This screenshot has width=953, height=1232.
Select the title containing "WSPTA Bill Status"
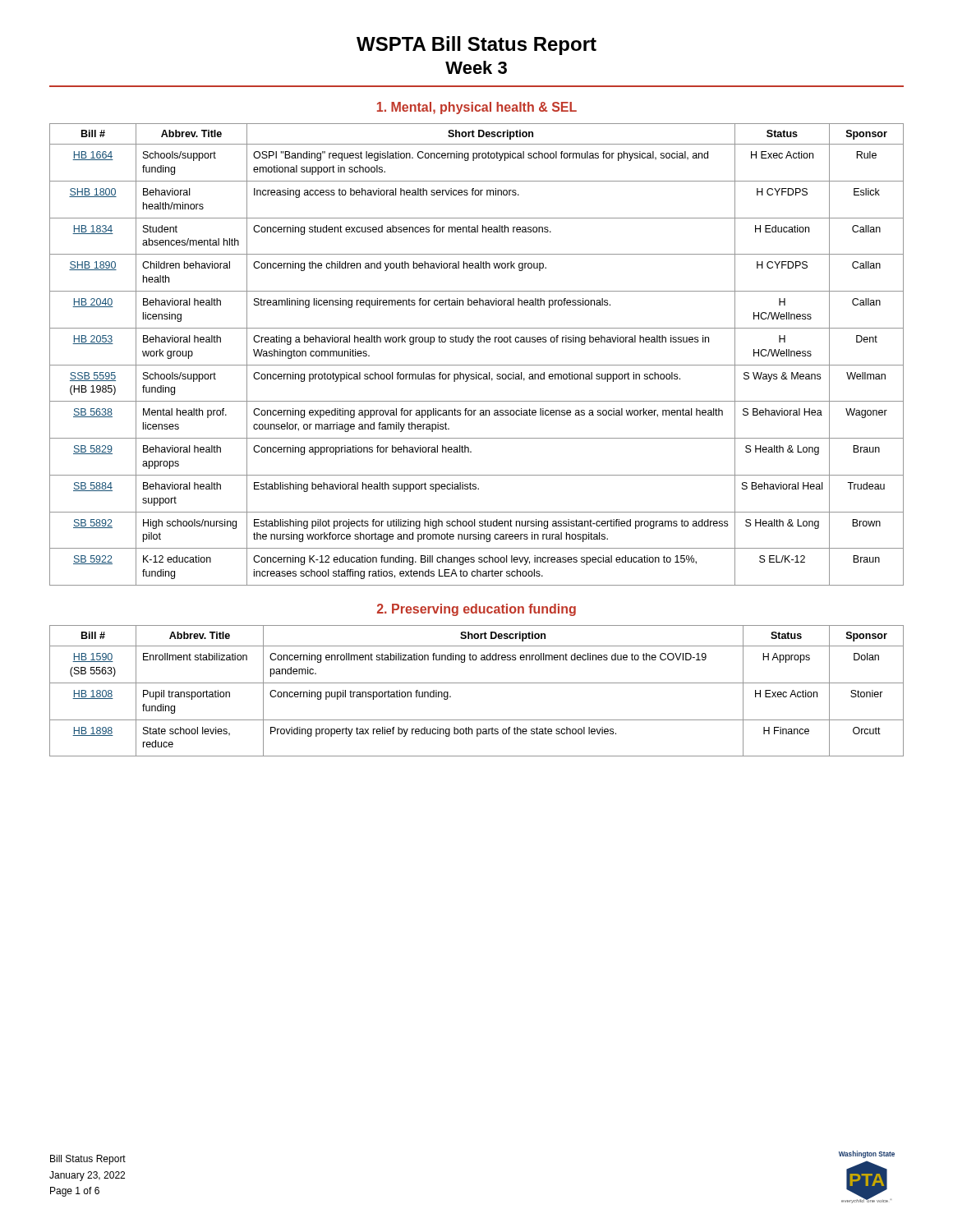[x=476, y=56]
